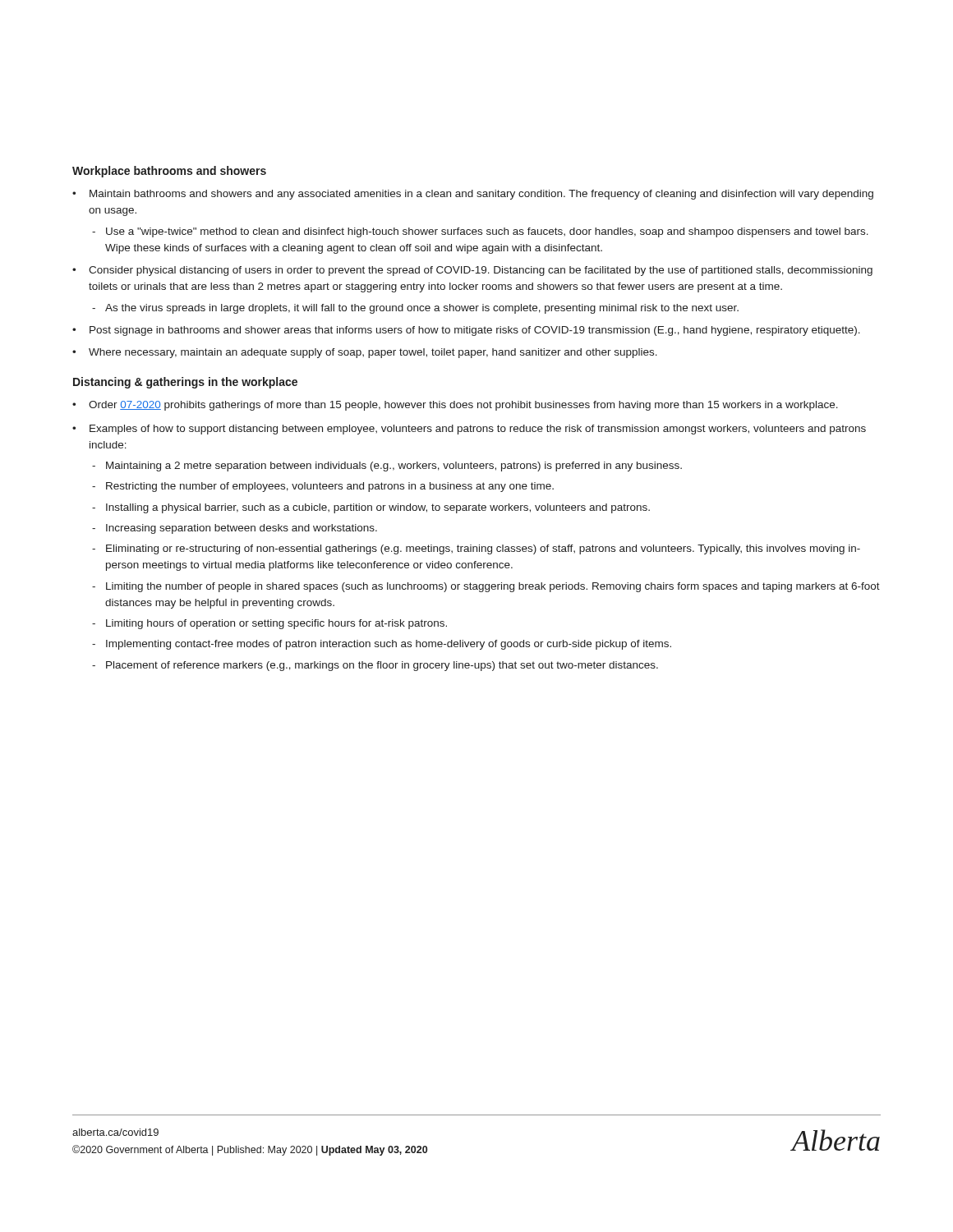
Task: Select the passage starting "Distancing & gatherings in the workplace"
Action: [185, 382]
